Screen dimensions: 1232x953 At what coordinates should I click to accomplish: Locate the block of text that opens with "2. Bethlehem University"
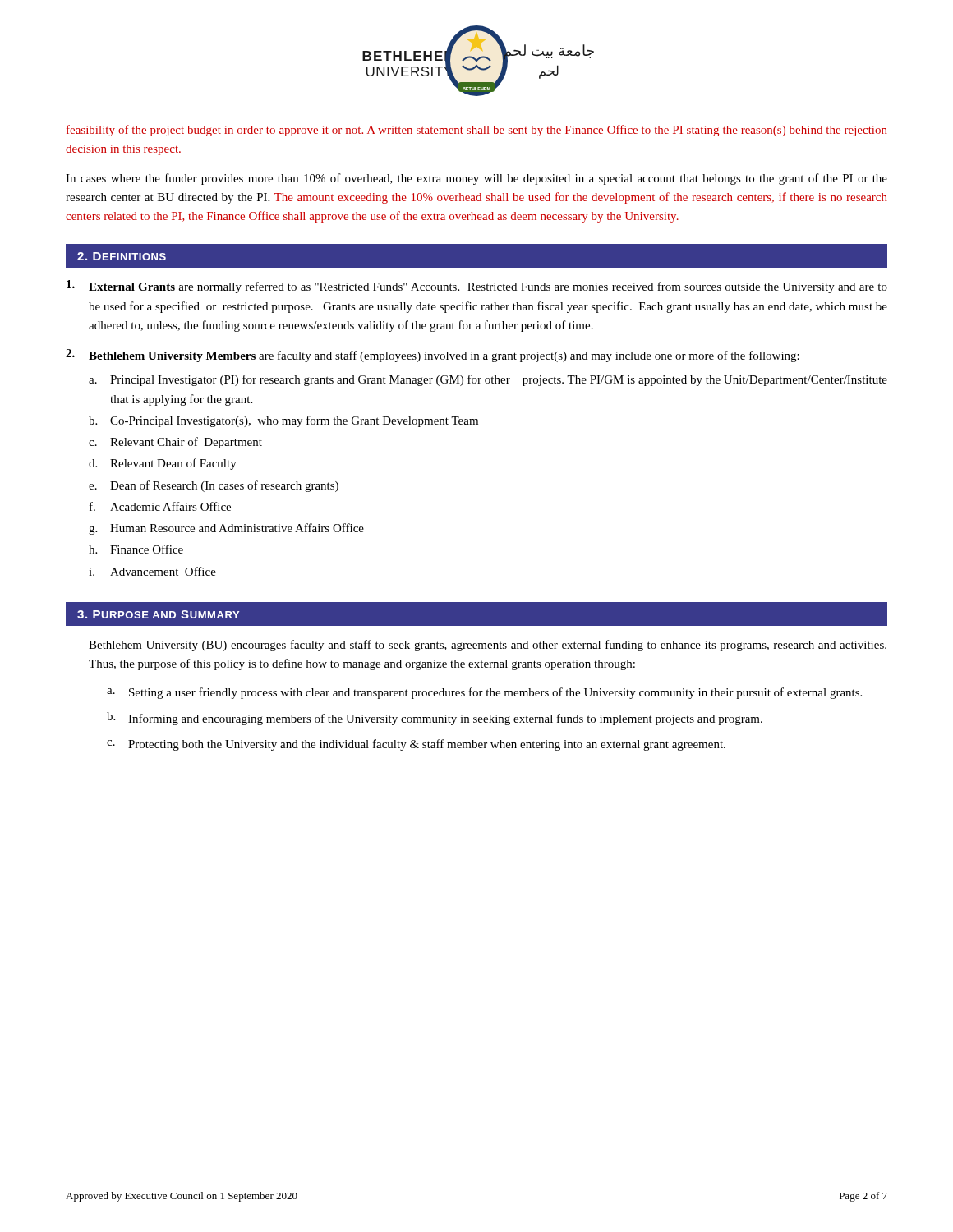click(433, 356)
